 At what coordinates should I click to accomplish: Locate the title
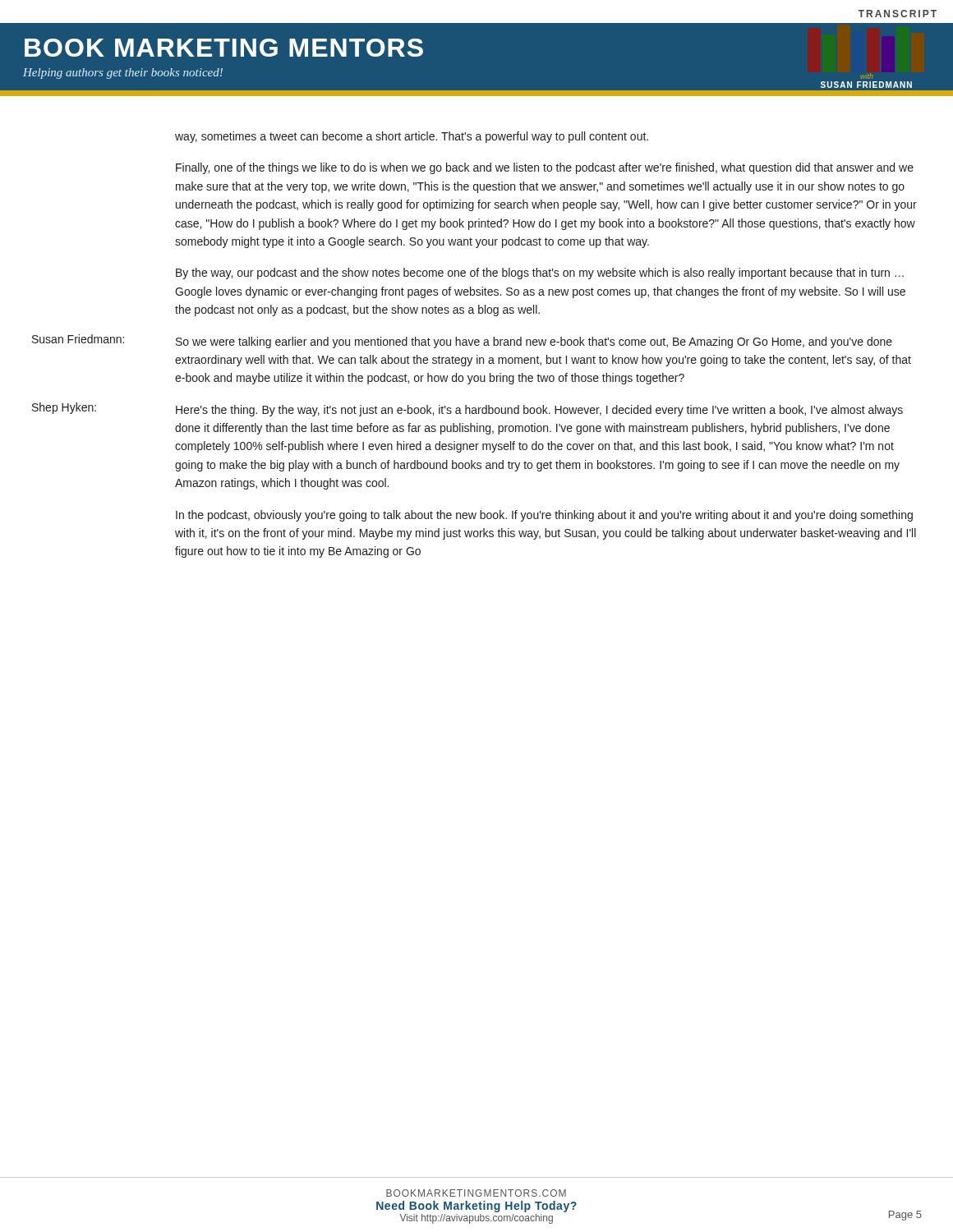tap(476, 57)
